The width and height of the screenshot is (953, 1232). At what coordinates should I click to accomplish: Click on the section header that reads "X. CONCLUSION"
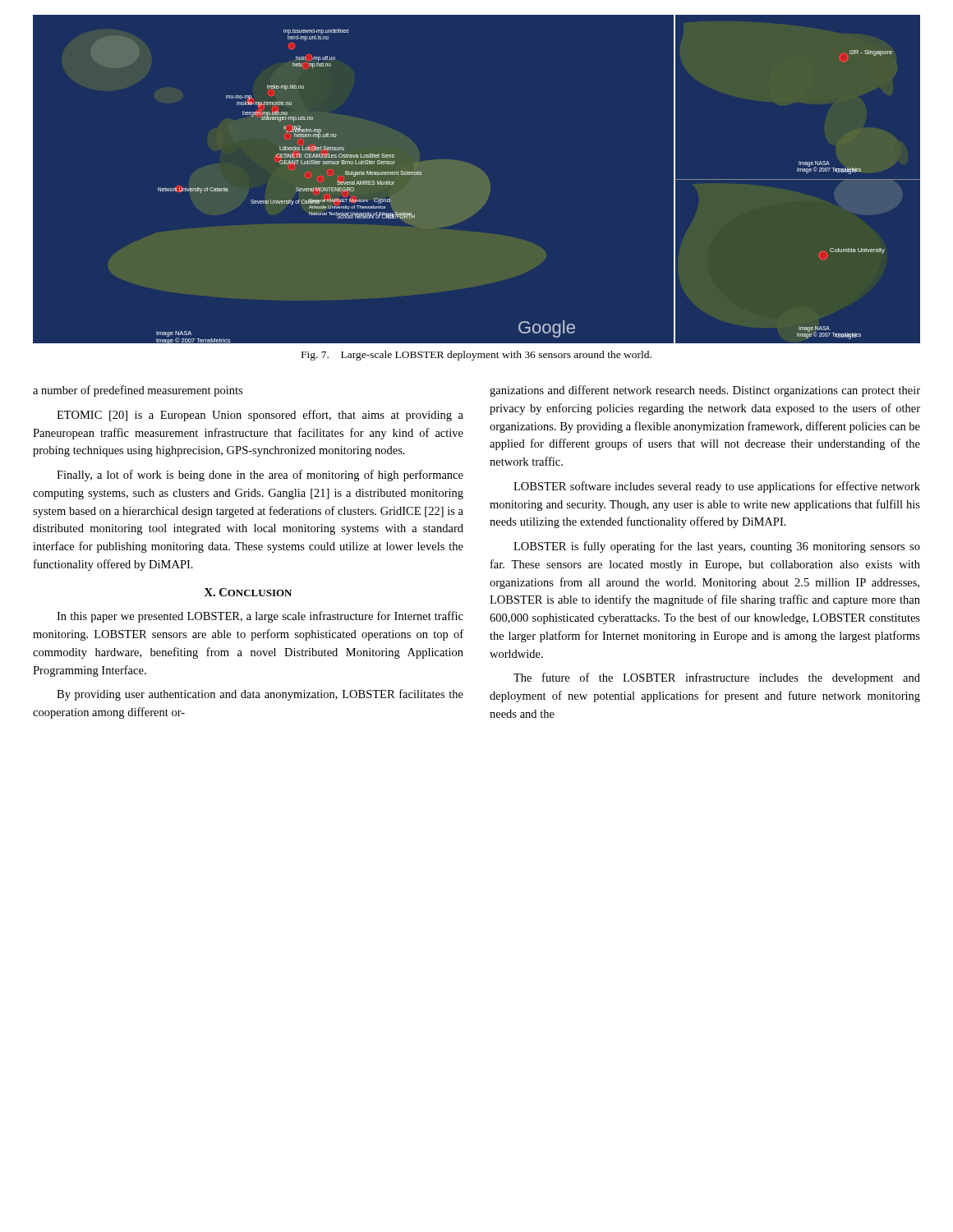coord(248,592)
